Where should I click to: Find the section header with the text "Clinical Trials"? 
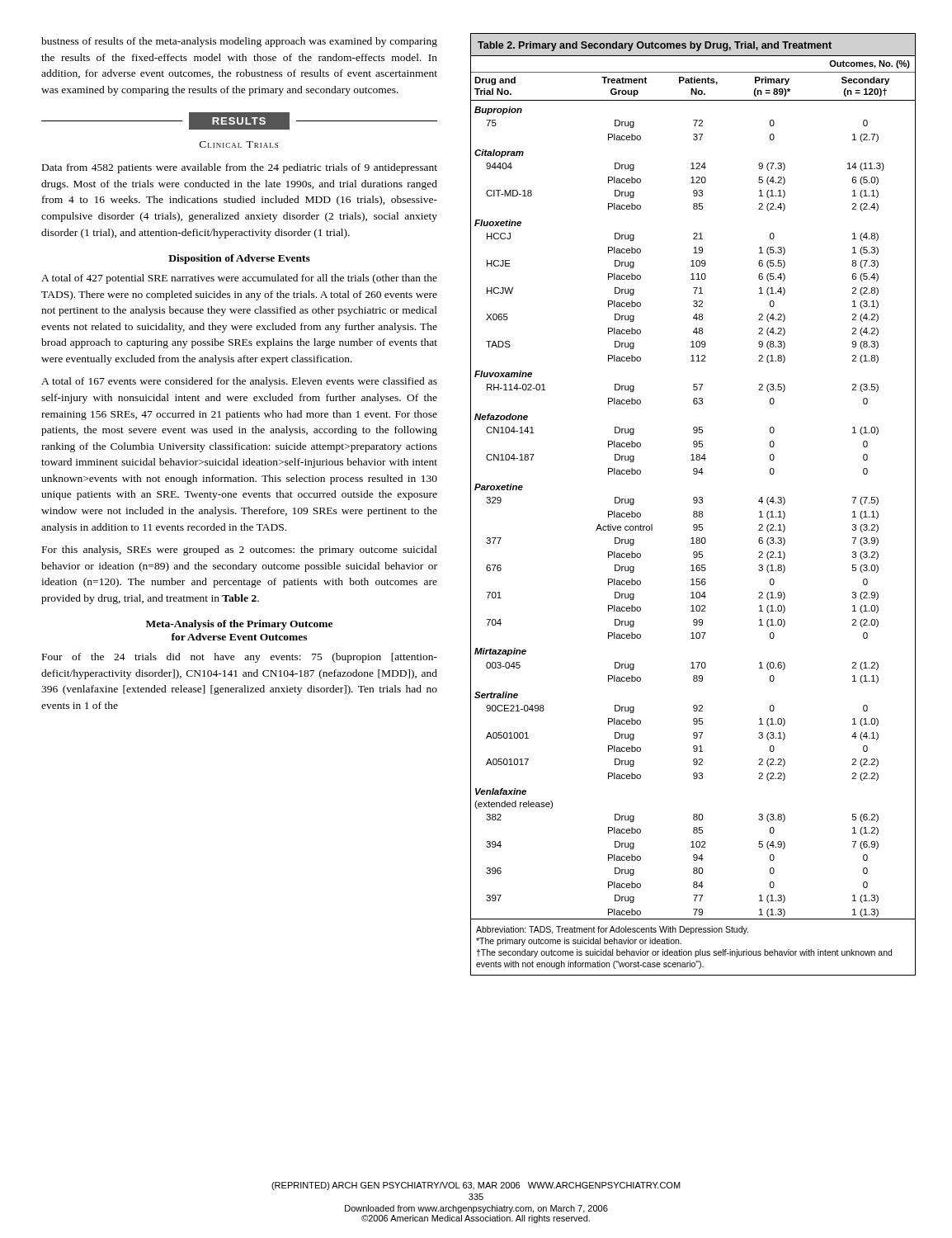(239, 144)
